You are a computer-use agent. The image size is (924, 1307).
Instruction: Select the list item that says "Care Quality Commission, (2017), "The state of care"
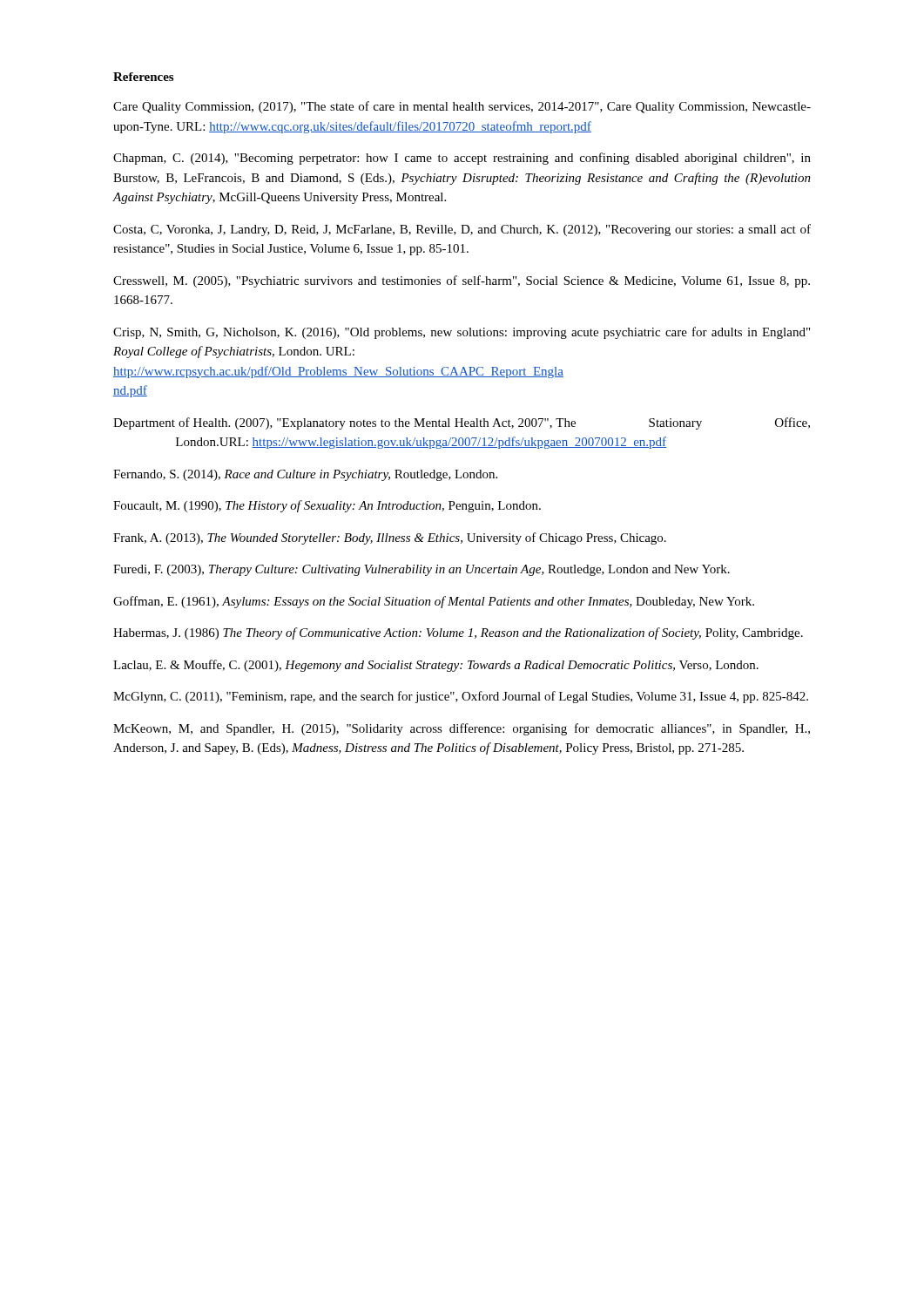(x=462, y=116)
